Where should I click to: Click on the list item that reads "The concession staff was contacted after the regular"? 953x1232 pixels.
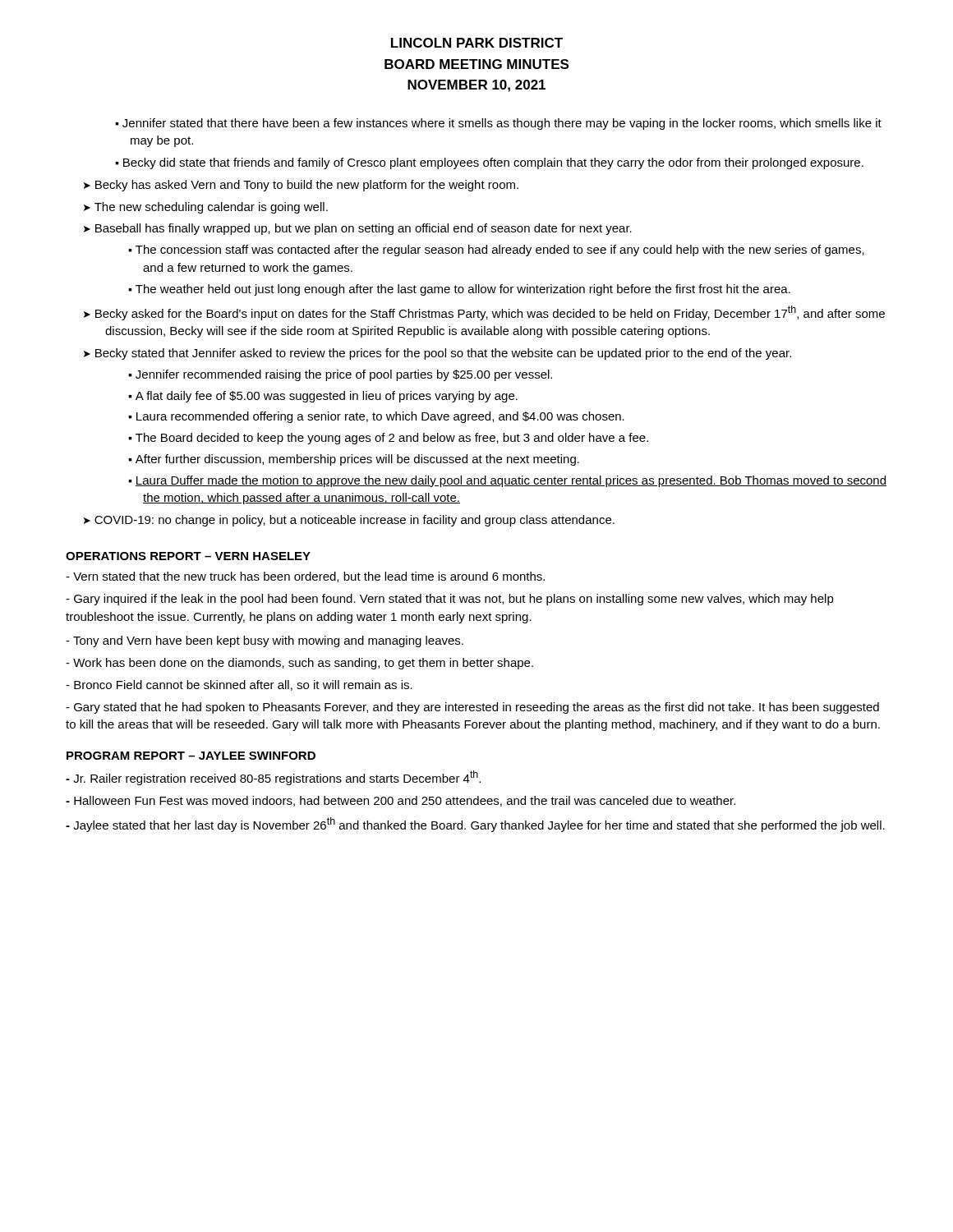click(x=500, y=258)
